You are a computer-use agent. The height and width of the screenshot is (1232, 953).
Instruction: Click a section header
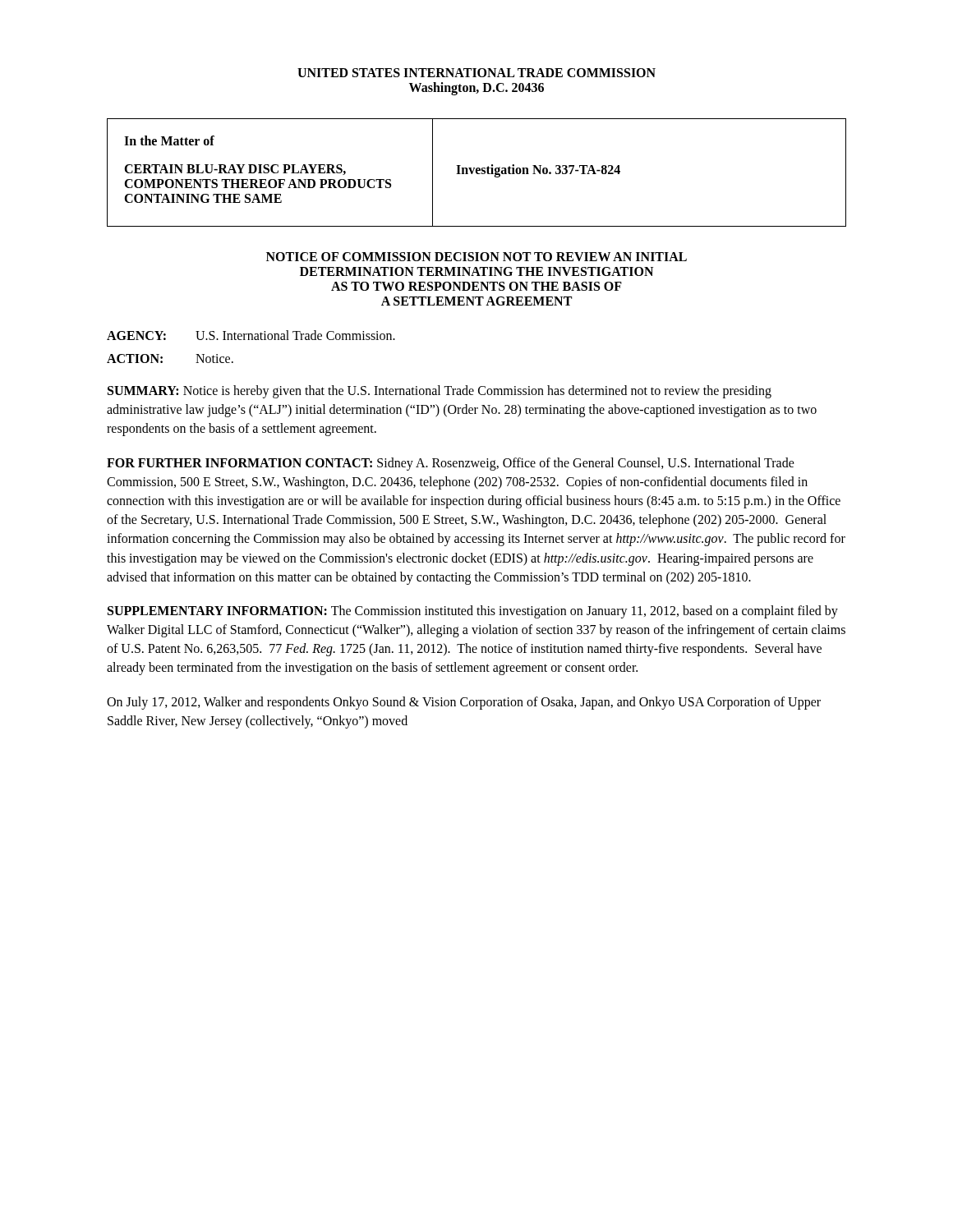pyautogui.click(x=476, y=279)
